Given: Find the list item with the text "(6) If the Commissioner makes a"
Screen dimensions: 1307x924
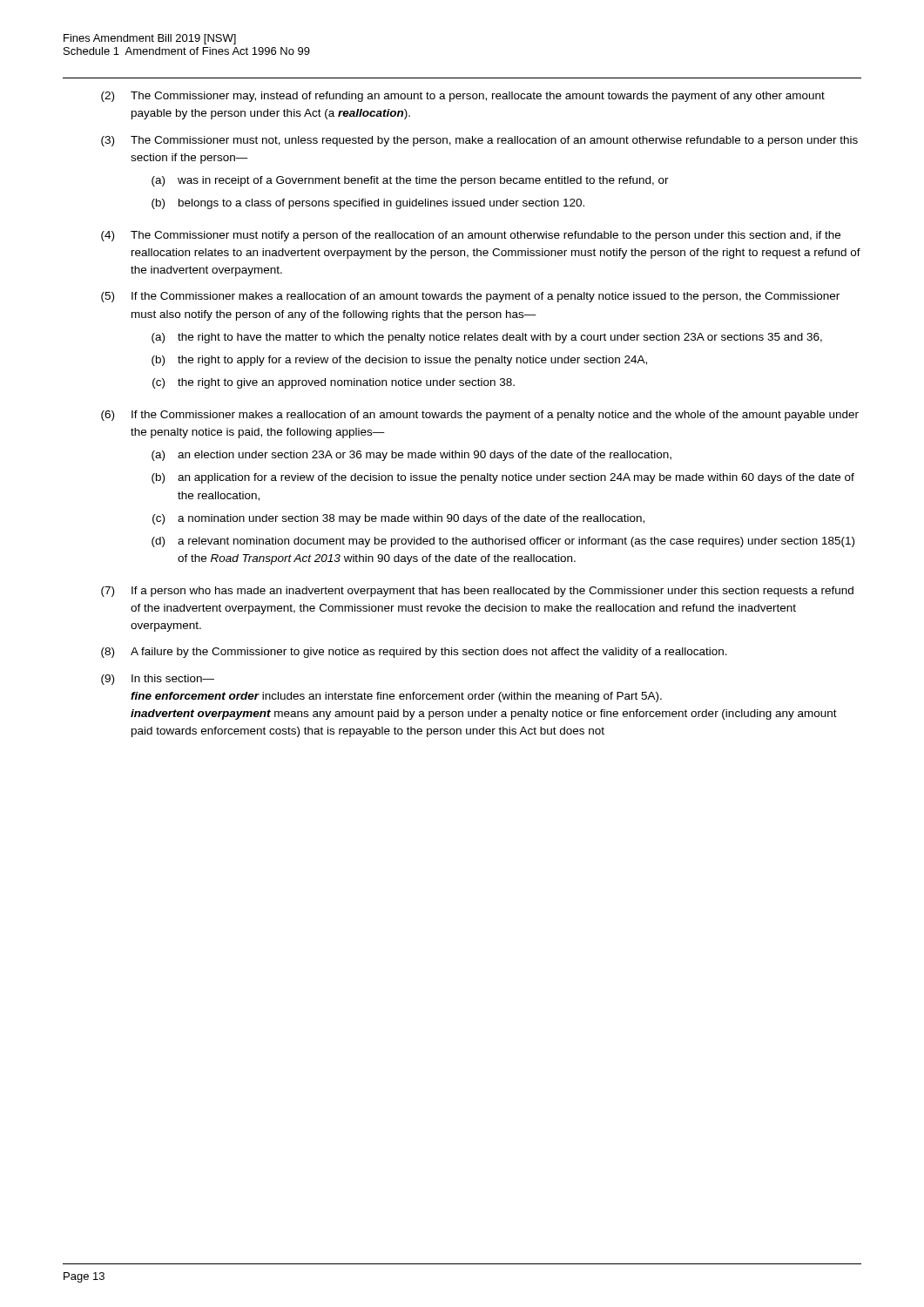Looking at the screenshot, I should [x=462, y=489].
